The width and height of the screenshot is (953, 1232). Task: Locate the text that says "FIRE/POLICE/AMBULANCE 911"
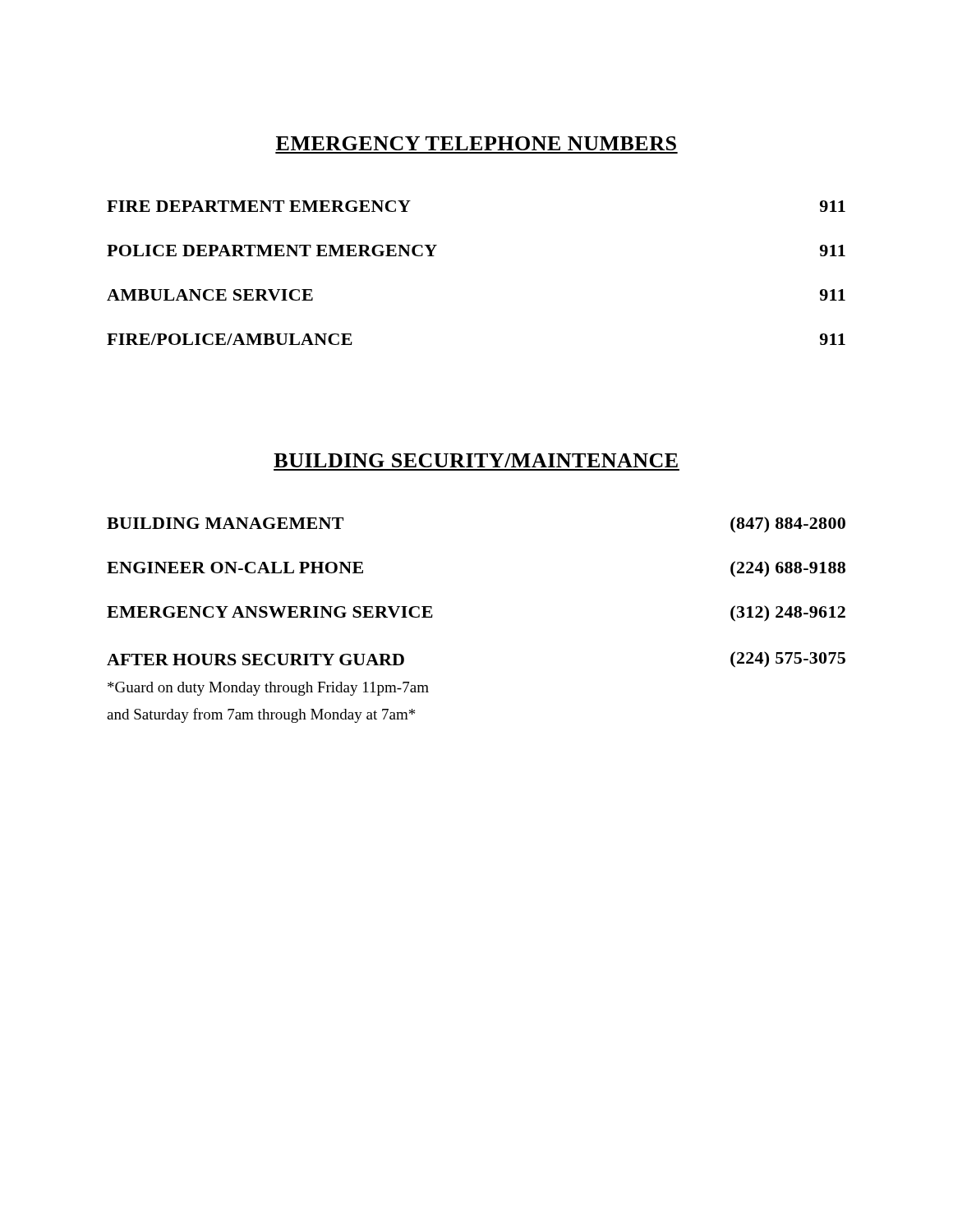point(220,339)
